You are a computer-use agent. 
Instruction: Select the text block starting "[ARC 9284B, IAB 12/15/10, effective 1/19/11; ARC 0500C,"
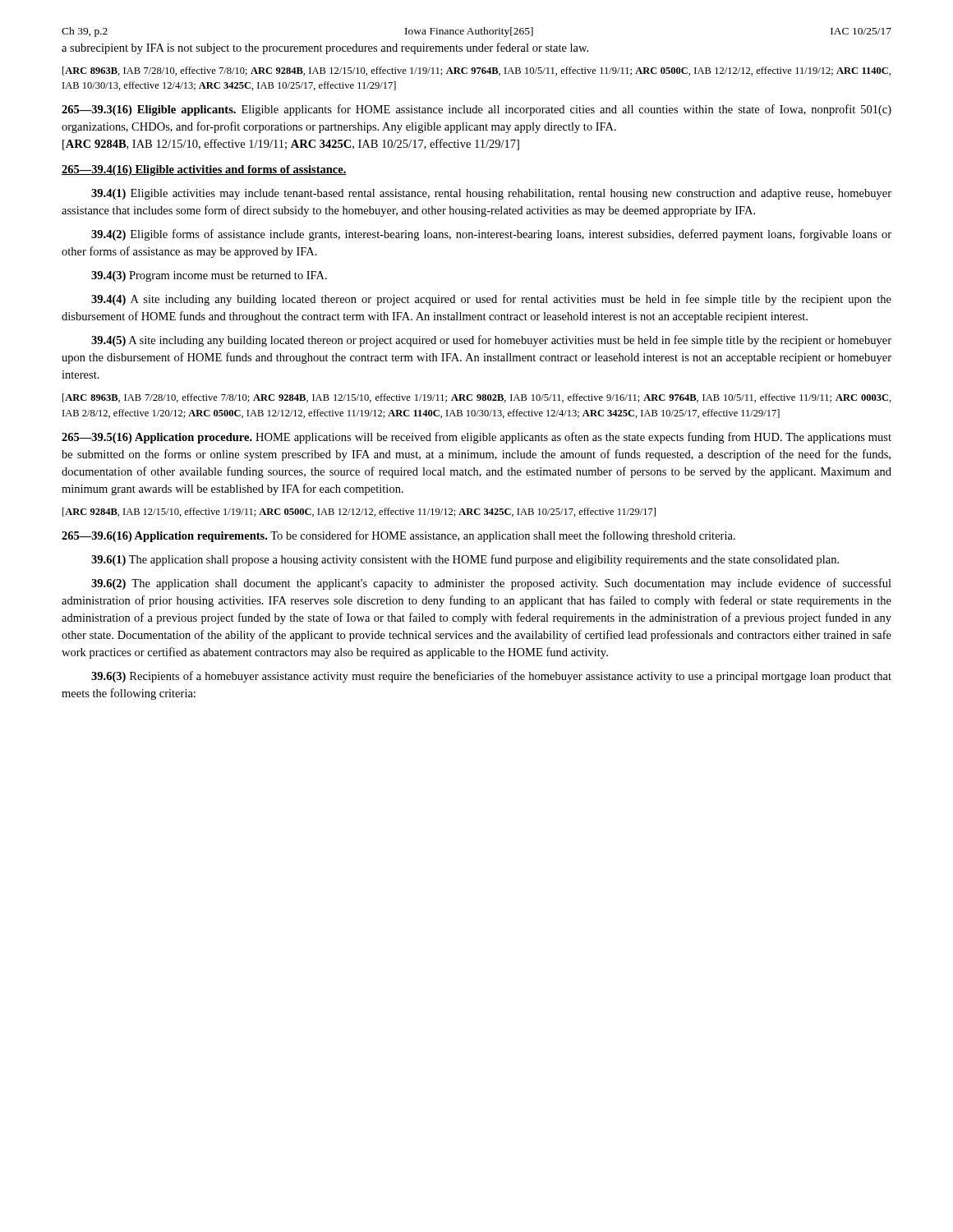[359, 512]
